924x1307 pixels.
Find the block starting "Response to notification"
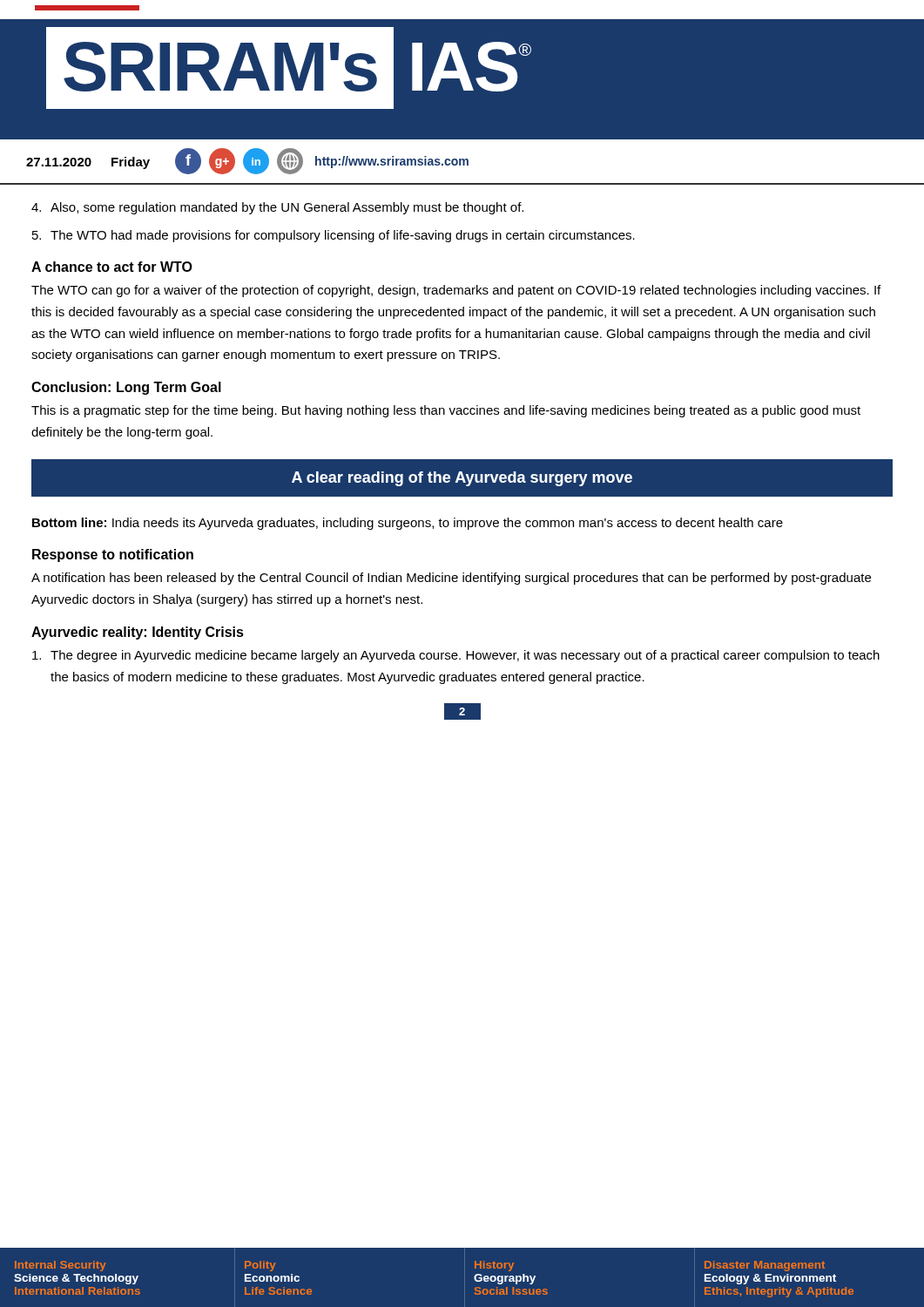(x=113, y=555)
